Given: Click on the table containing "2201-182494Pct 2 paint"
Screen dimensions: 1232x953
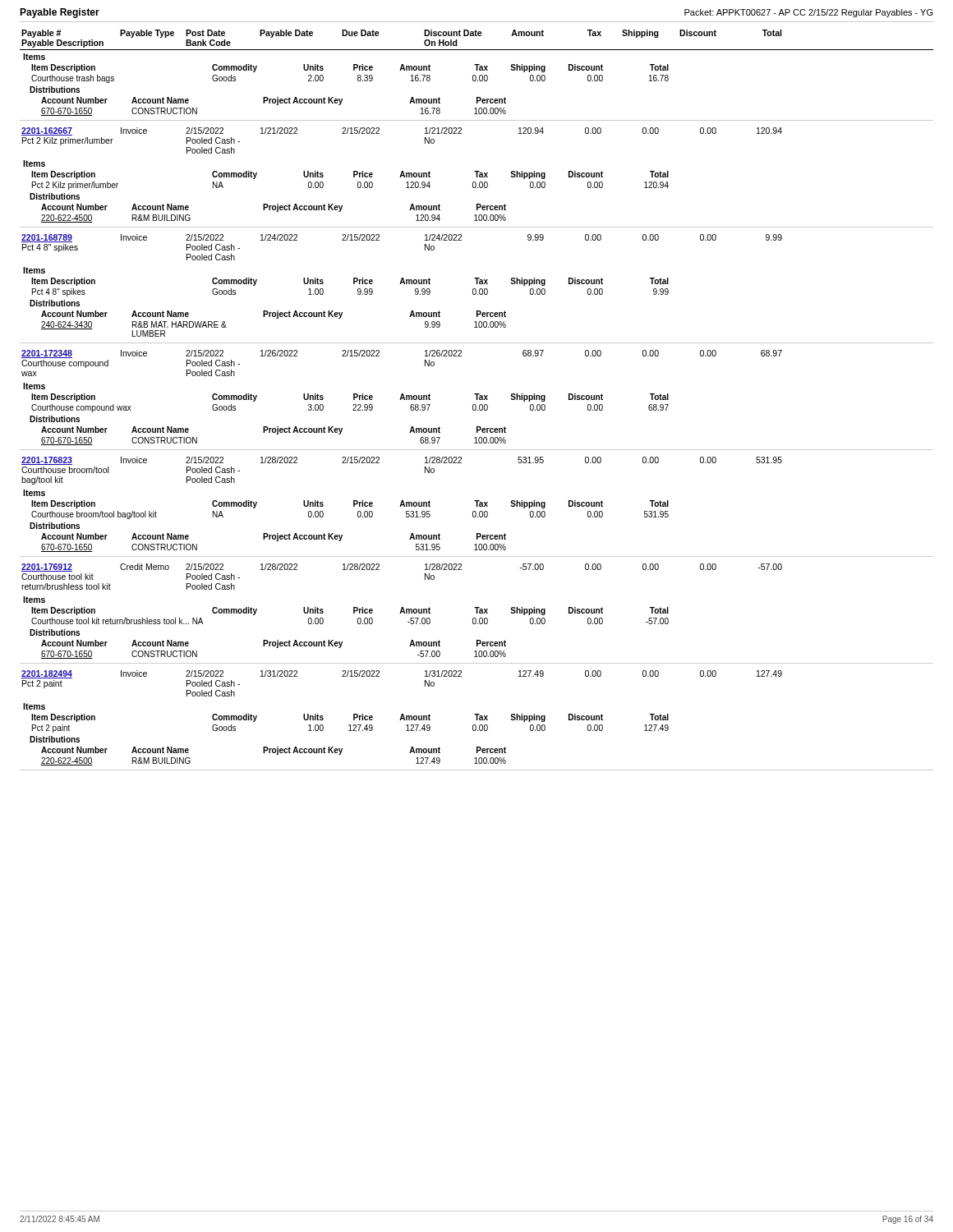Looking at the screenshot, I should point(476,719).
